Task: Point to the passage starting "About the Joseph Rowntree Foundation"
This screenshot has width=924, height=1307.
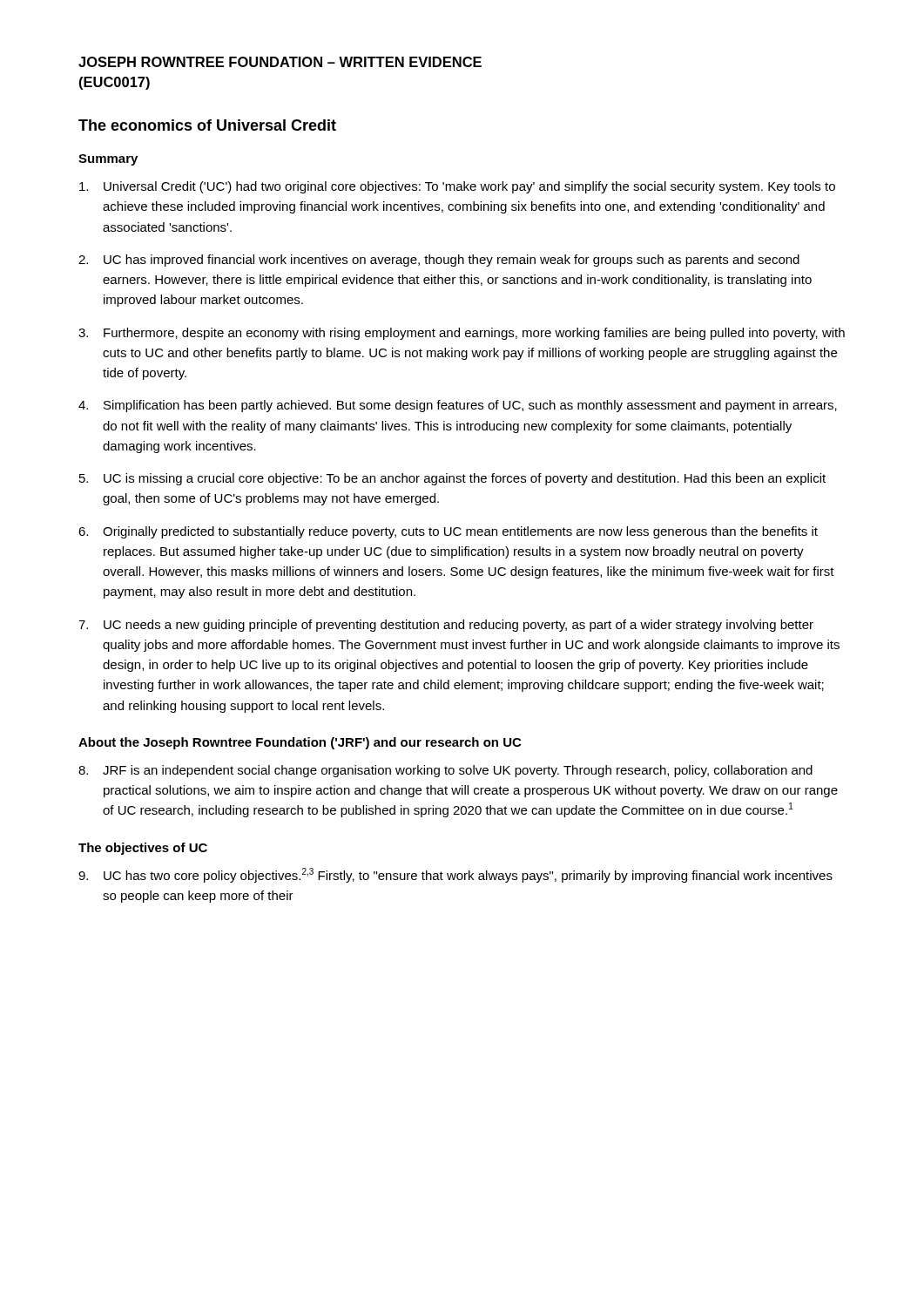Action: point(462,742)
